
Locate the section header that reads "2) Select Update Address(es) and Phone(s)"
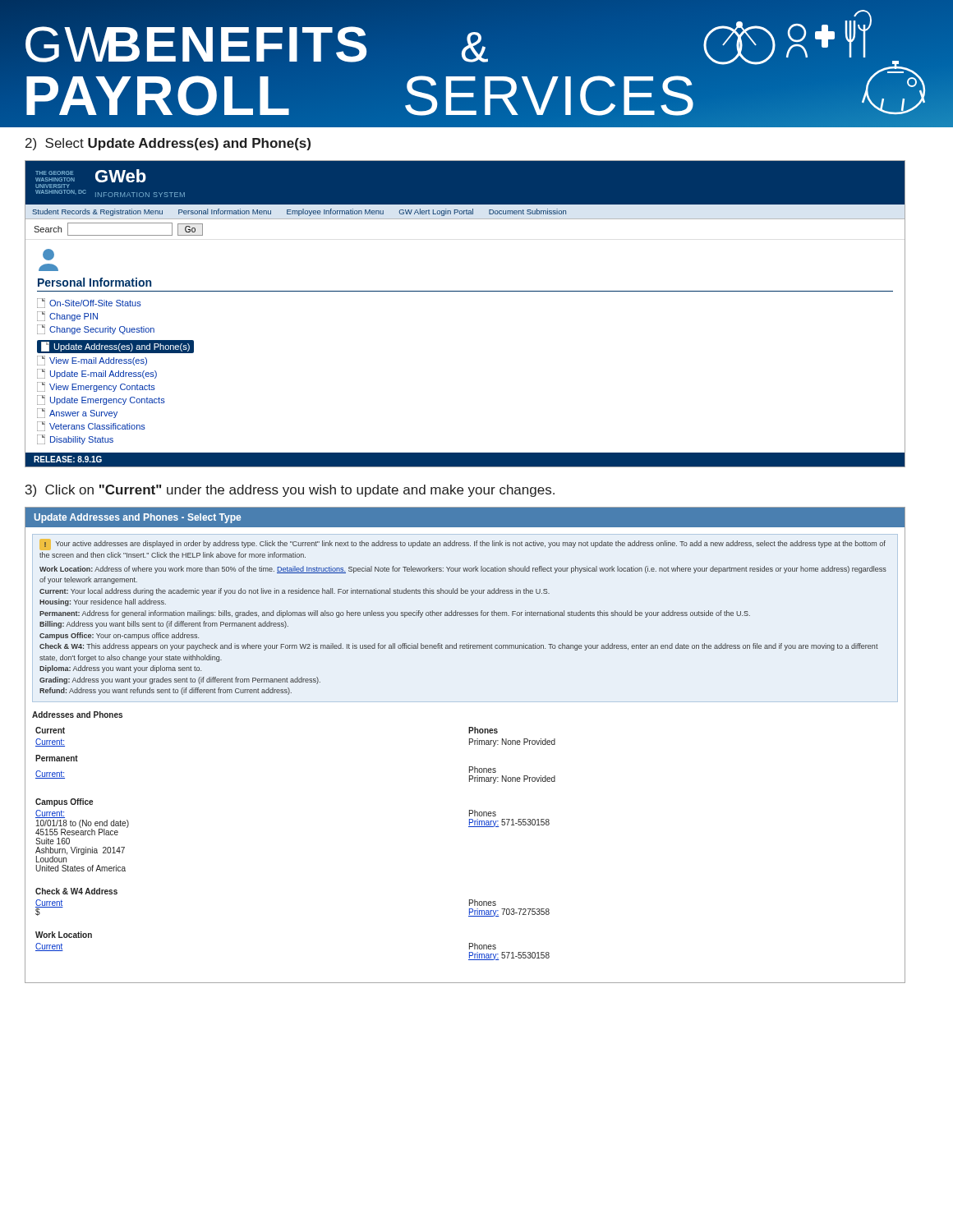168,143
